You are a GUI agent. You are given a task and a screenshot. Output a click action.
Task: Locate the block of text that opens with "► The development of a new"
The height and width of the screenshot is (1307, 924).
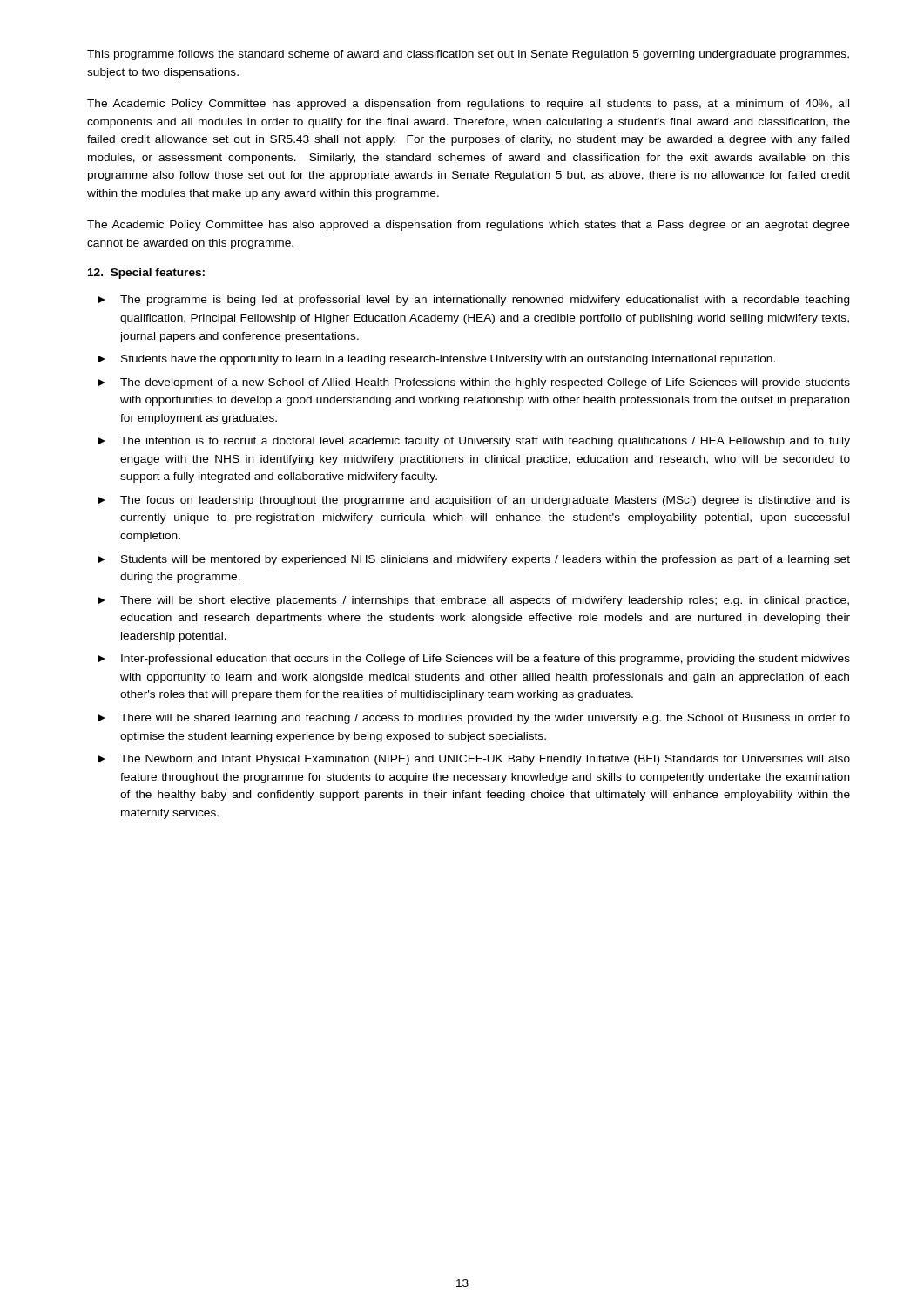pos(473,400)
